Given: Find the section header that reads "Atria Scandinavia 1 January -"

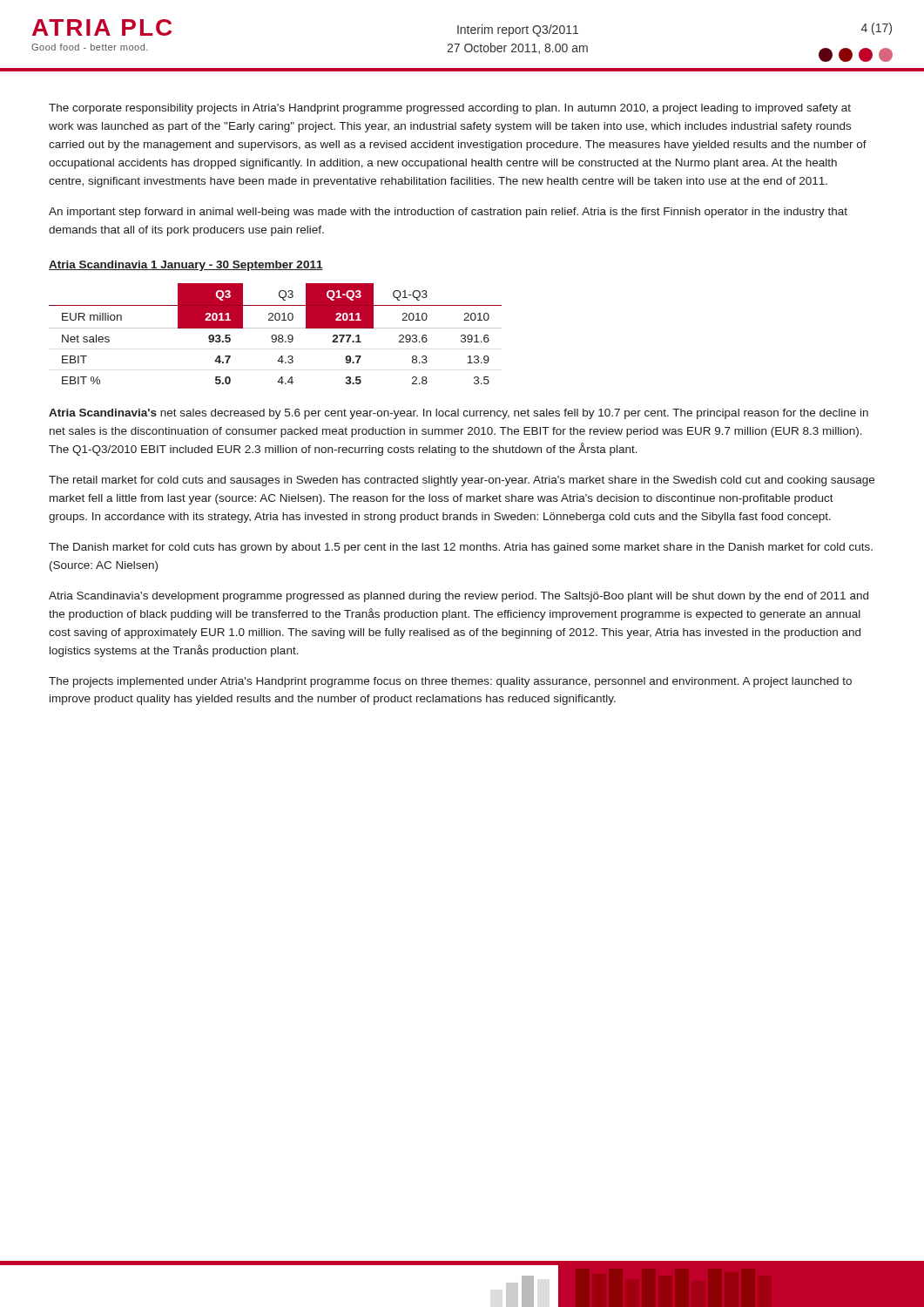Looking at the screenshot, I should (x=186, y=265).
